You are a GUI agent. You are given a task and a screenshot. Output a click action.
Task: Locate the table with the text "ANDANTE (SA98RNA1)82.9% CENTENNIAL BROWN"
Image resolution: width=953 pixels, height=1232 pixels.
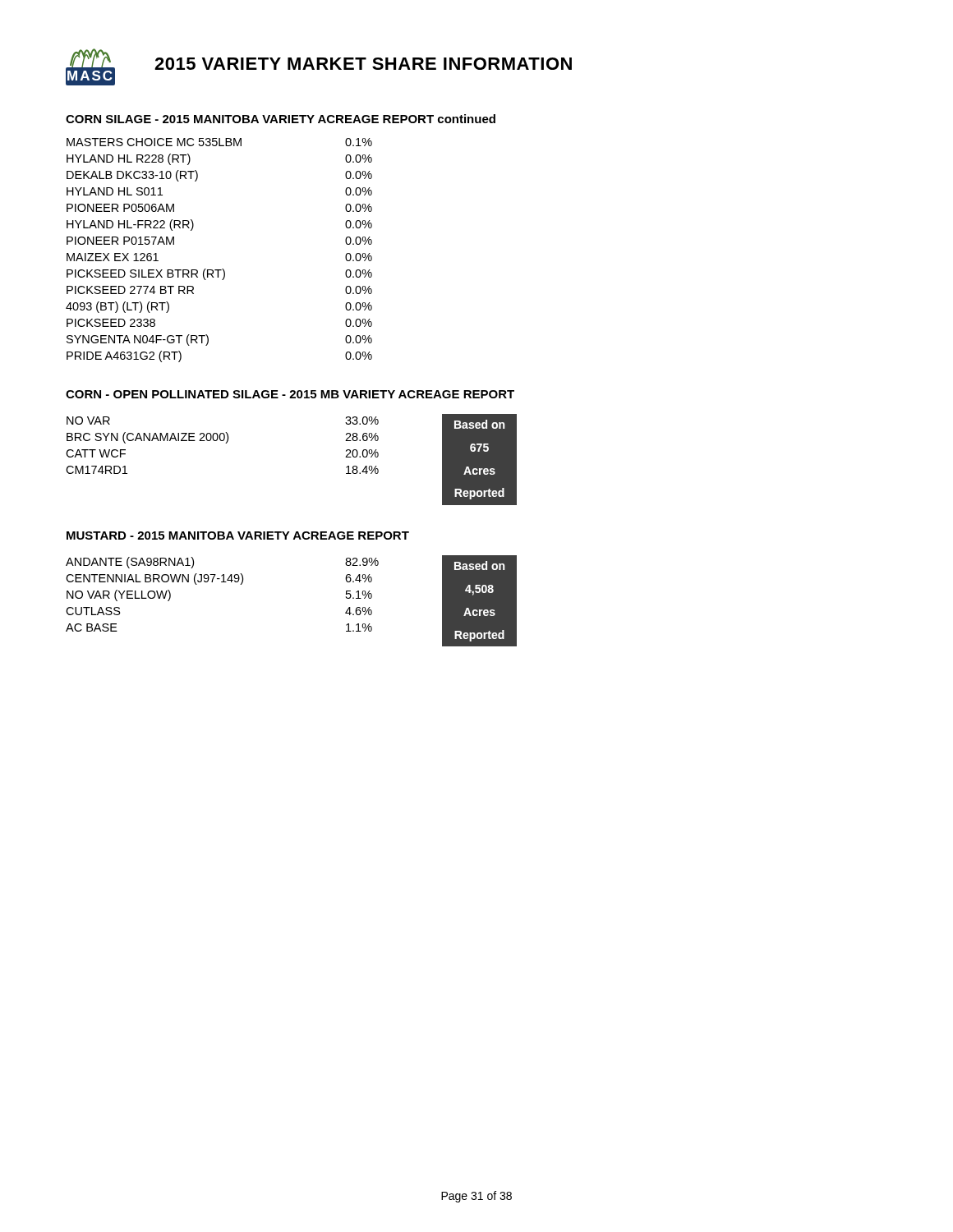[x=476, y=600]
